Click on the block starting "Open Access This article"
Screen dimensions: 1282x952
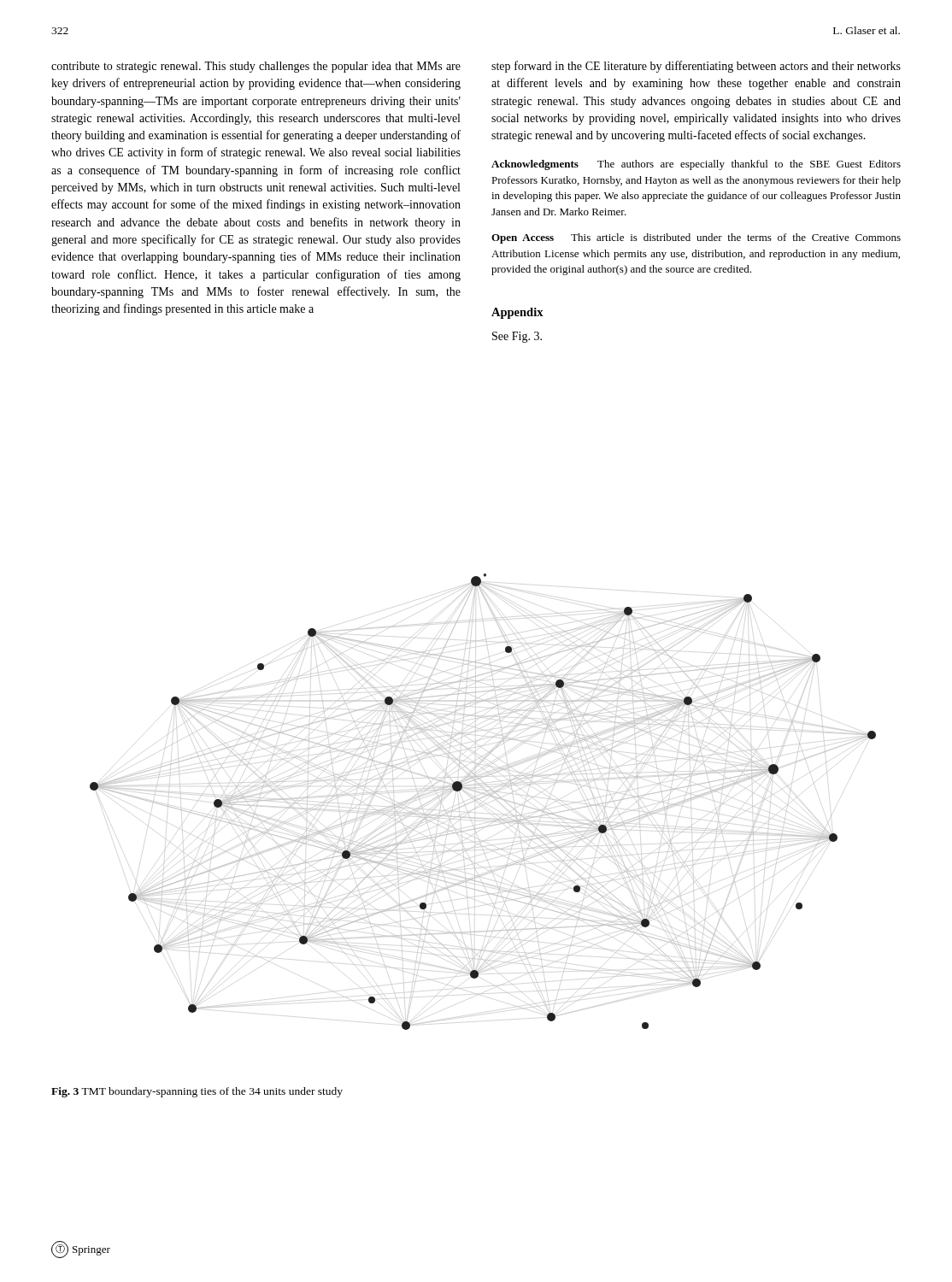coord(696,254)
